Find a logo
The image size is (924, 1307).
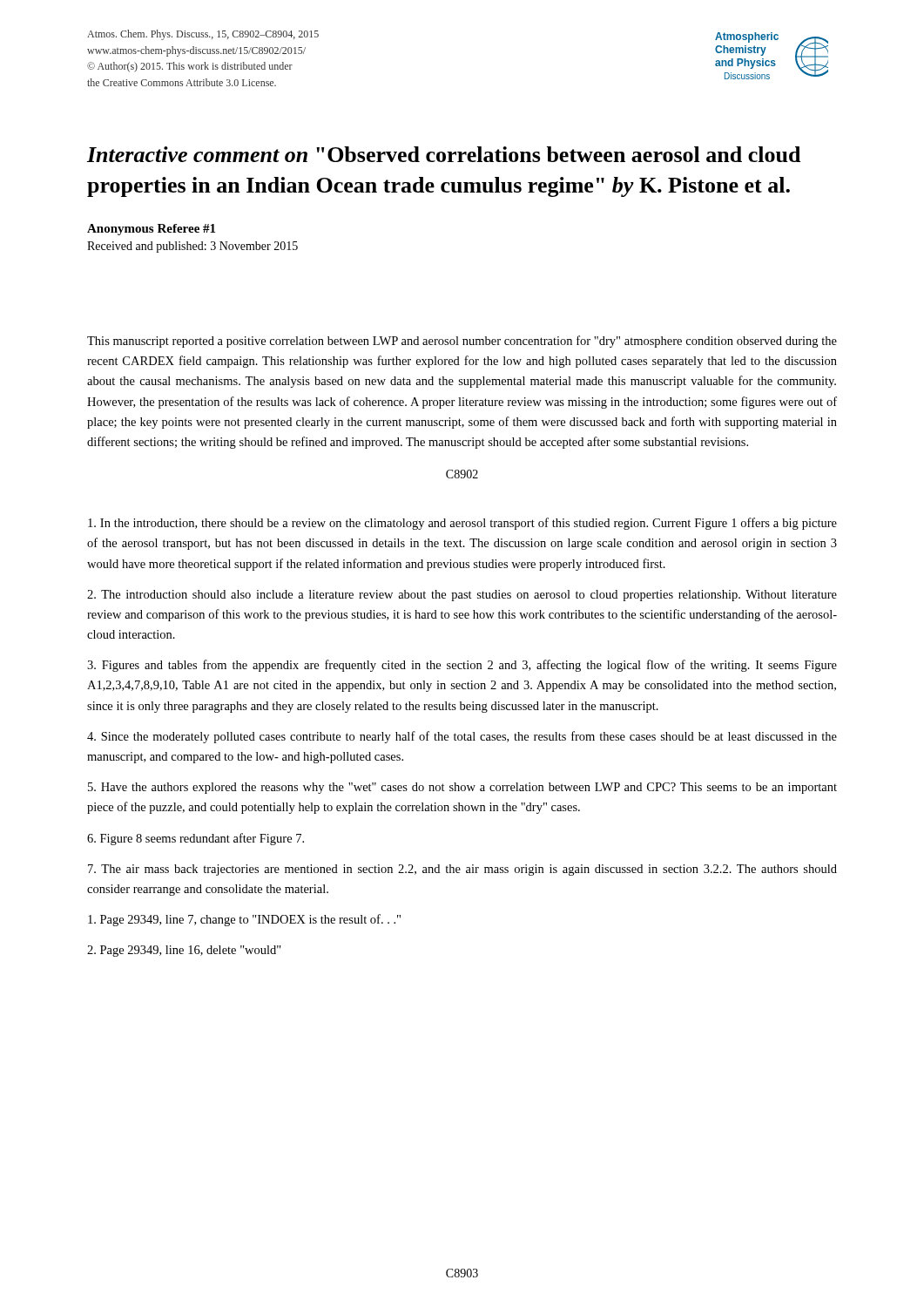pyautogui.click(x=772, y=57)
